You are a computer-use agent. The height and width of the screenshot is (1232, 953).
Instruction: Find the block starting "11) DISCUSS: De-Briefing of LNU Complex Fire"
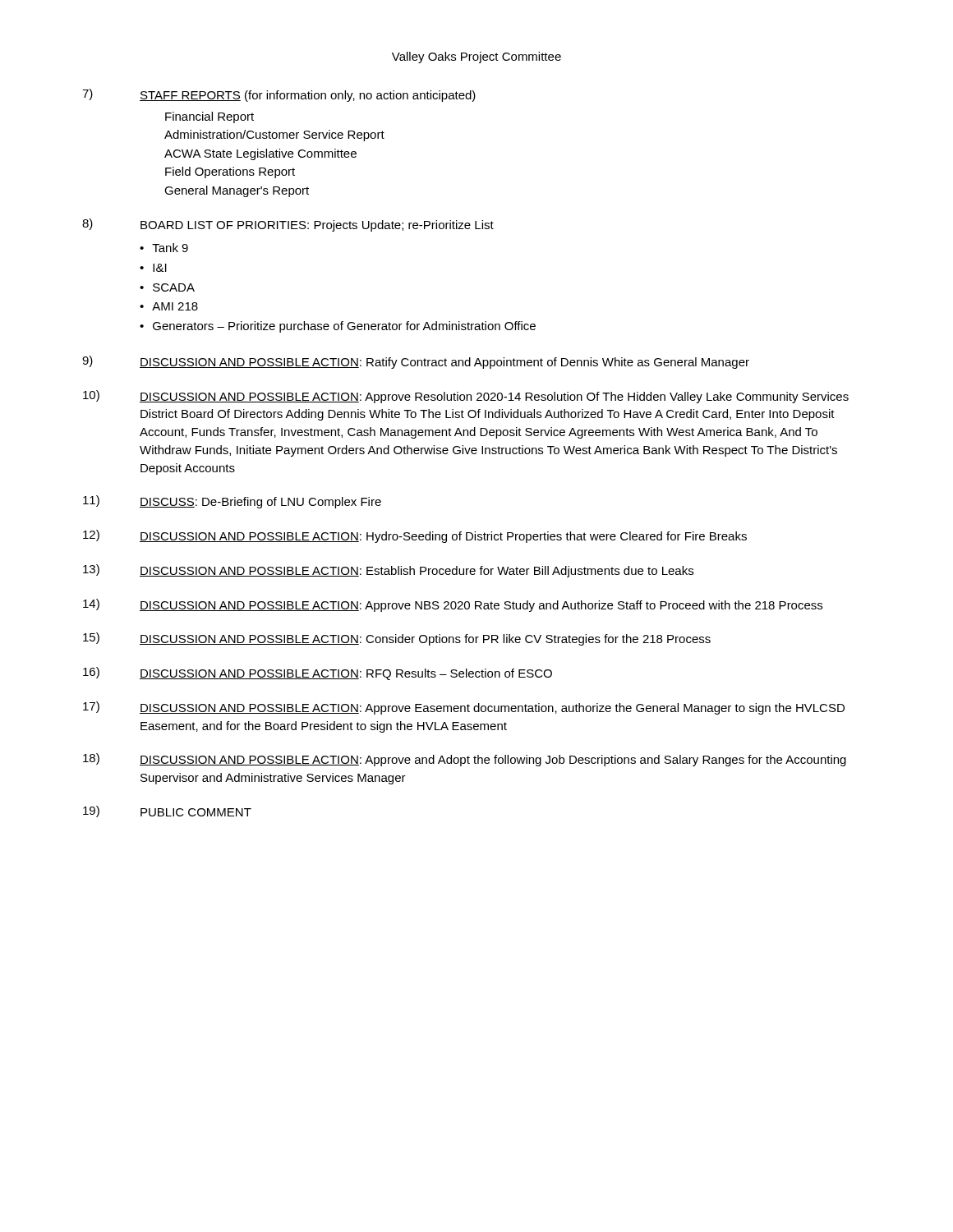click(232, 502)
